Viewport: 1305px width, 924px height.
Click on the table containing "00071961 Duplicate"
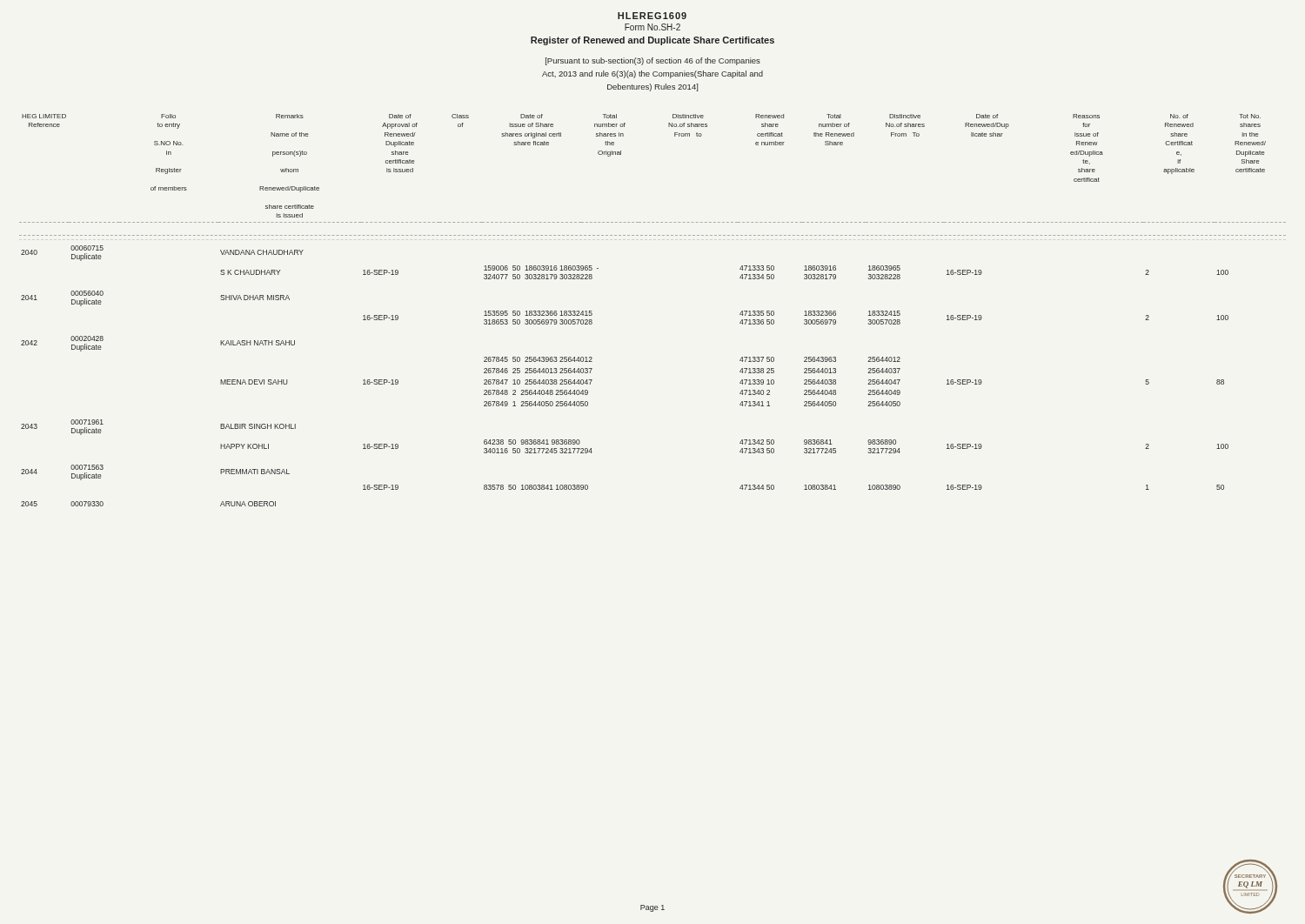pyautogui.click(x=652, y=376)
